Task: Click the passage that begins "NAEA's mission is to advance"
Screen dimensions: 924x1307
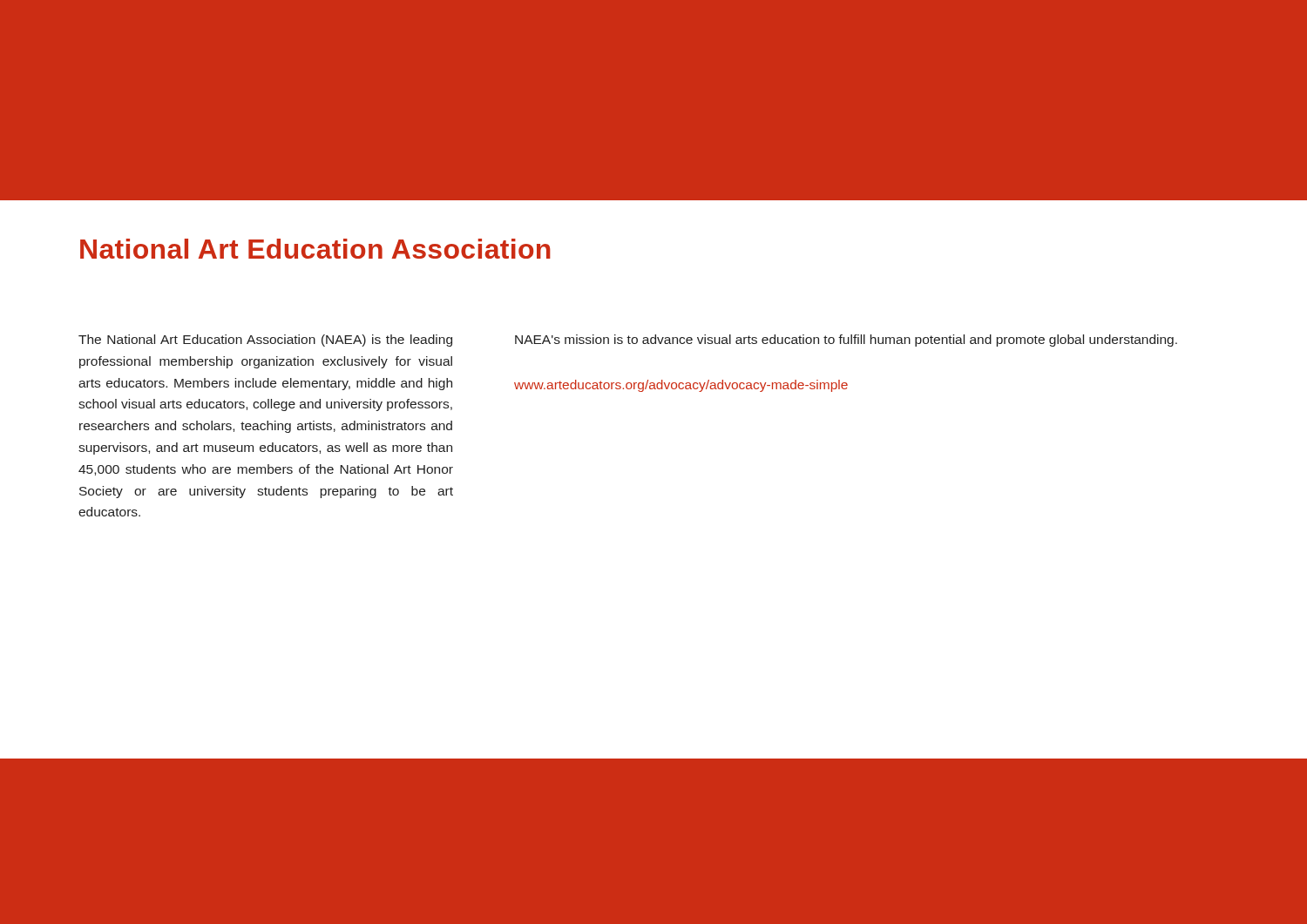Action: [846, 339]
